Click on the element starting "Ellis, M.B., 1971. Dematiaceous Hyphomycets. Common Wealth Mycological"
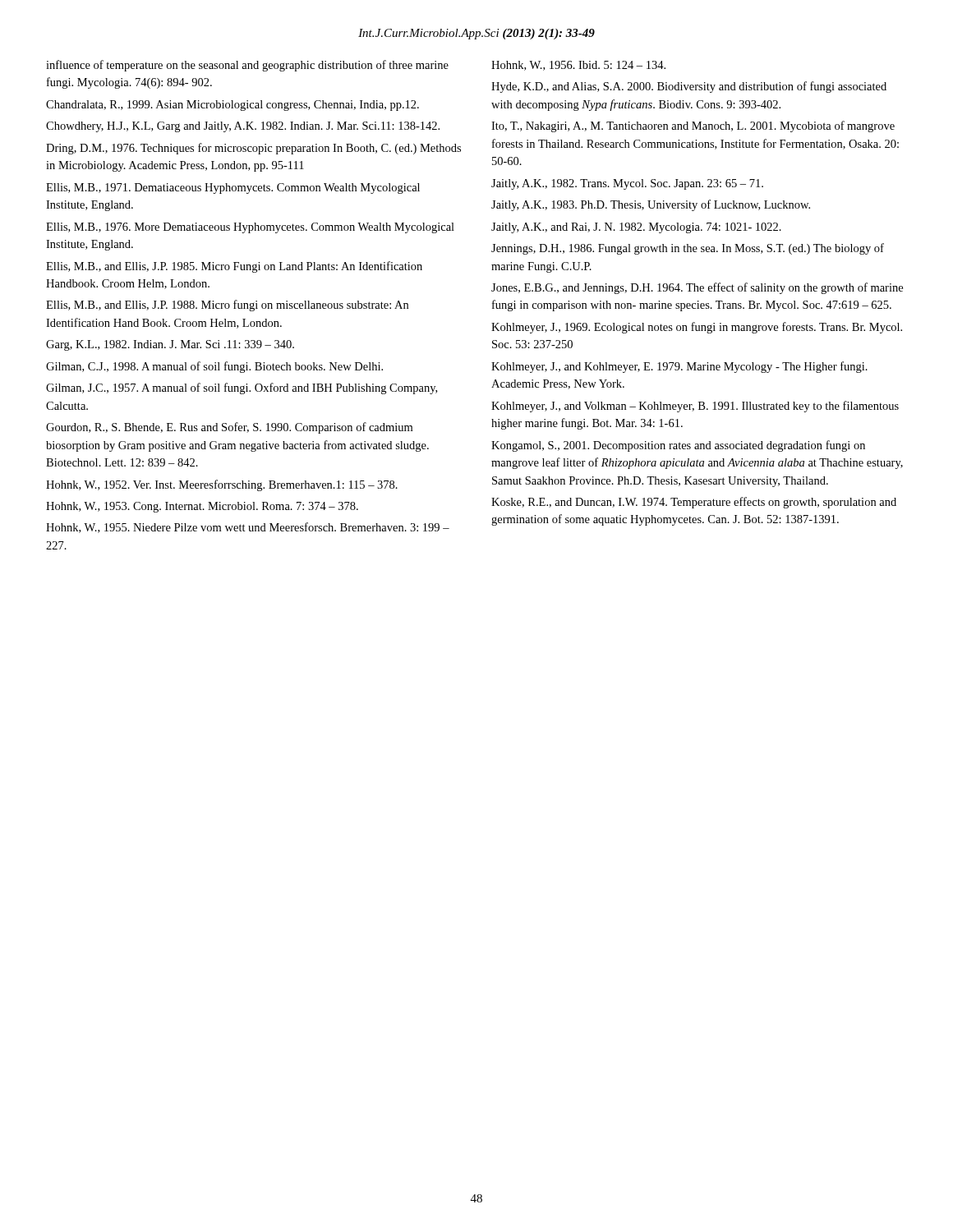Viewport: 953px width, 1232px height. coord(233,196)
